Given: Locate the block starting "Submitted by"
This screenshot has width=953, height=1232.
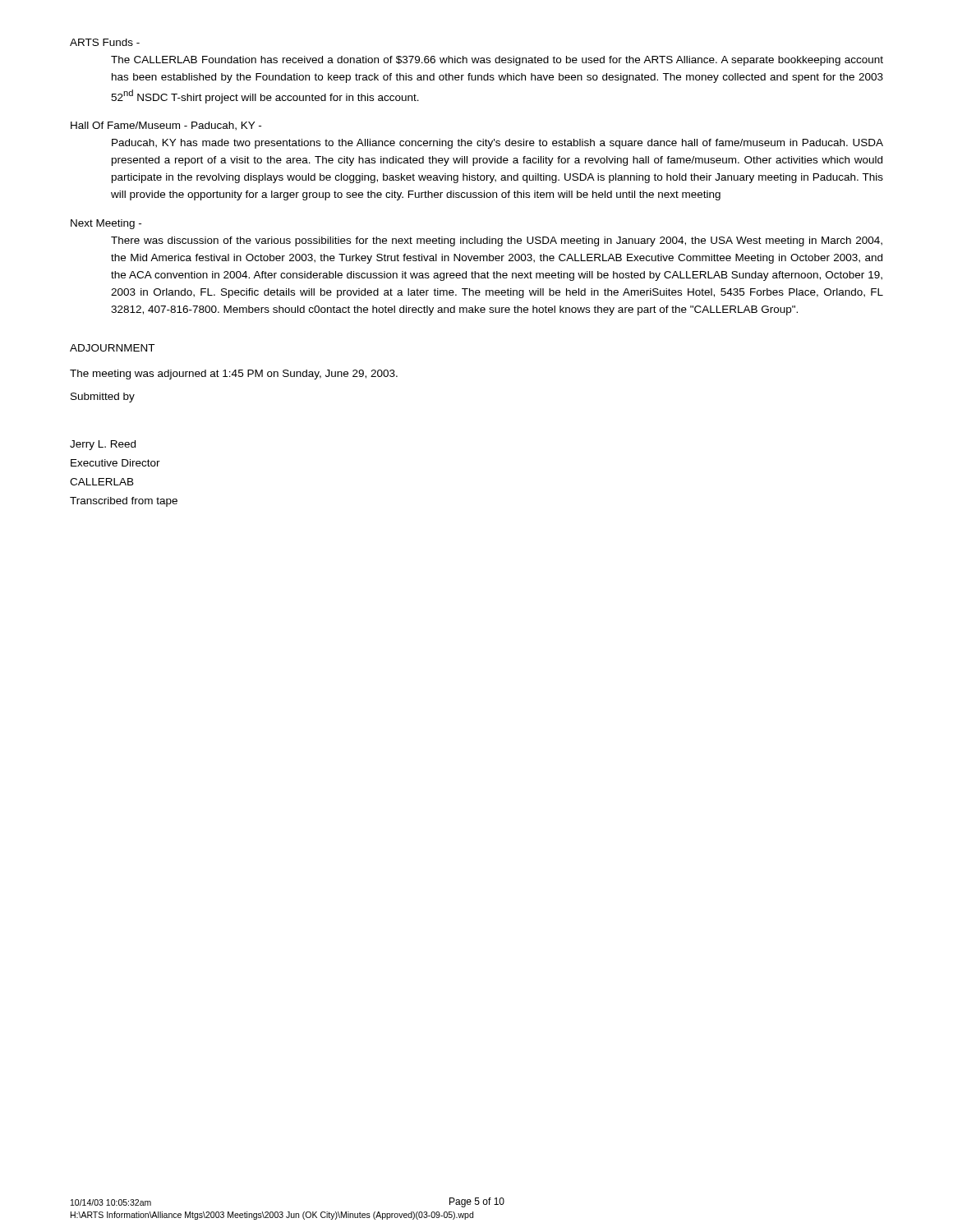Looking at the screenshot, I should click(102, 397).
